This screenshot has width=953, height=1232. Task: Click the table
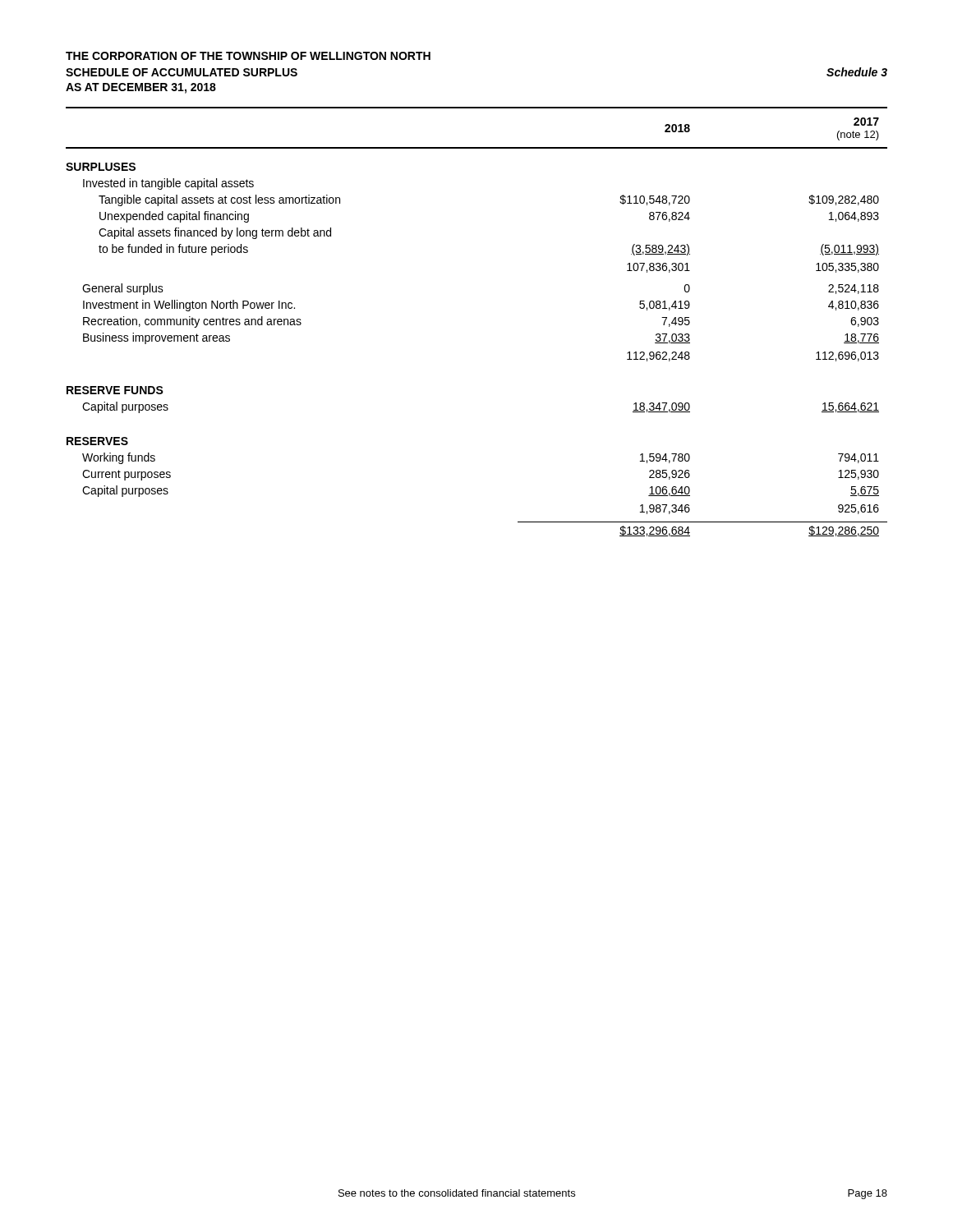point(476,323)
